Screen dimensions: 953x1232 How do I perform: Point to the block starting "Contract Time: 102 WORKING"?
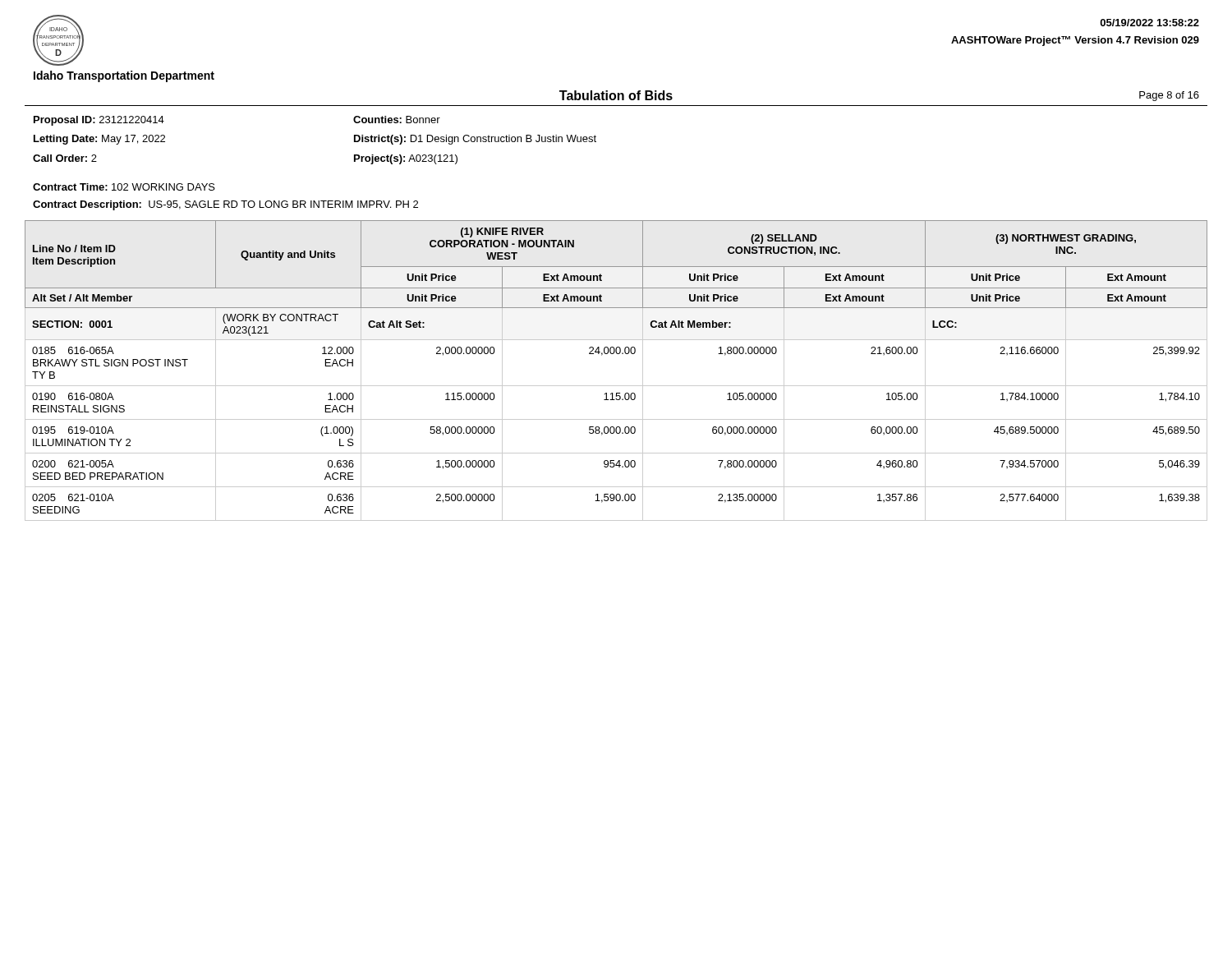[124, 187]
